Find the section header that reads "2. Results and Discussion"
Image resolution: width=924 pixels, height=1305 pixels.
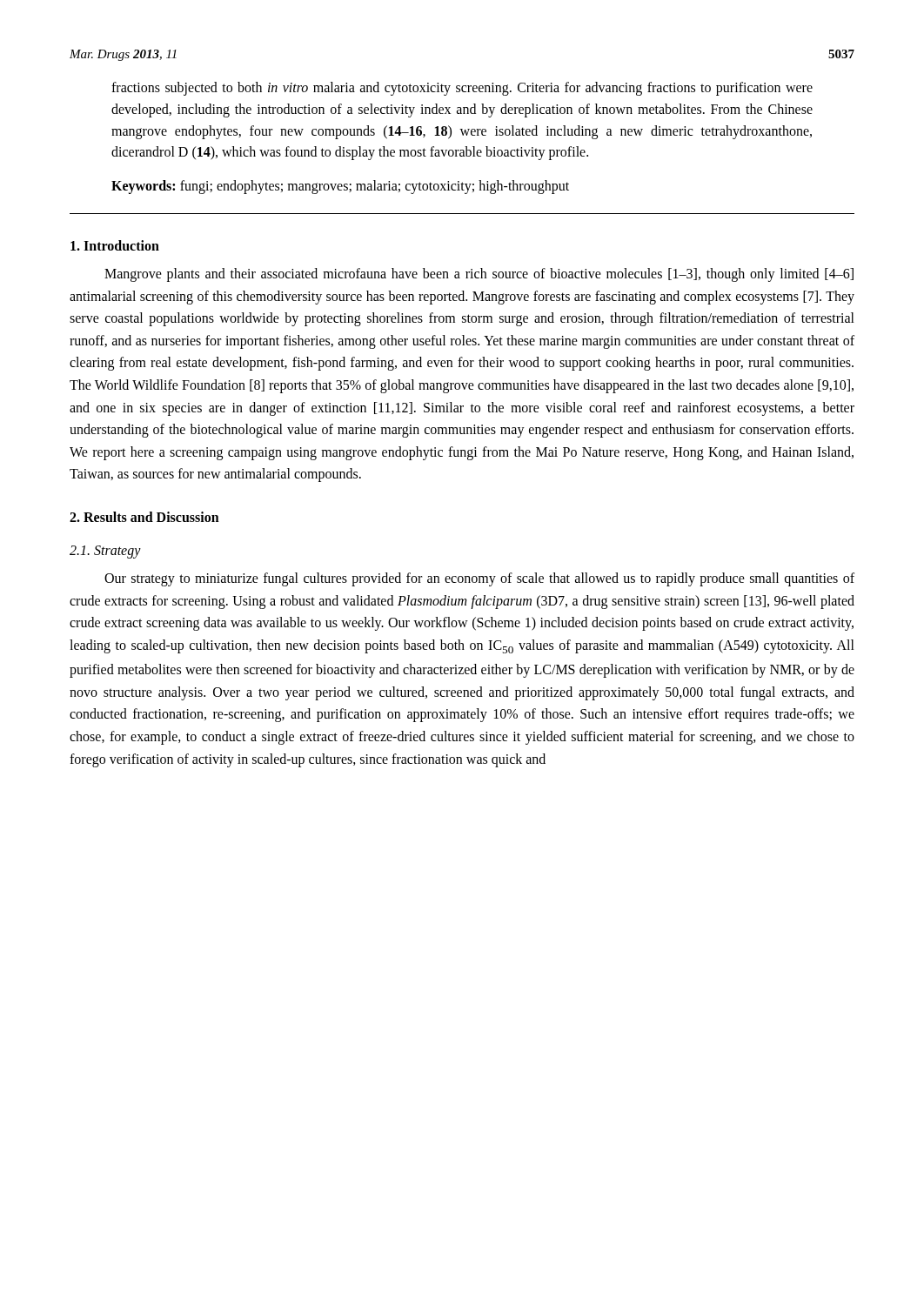click(144, 517)
